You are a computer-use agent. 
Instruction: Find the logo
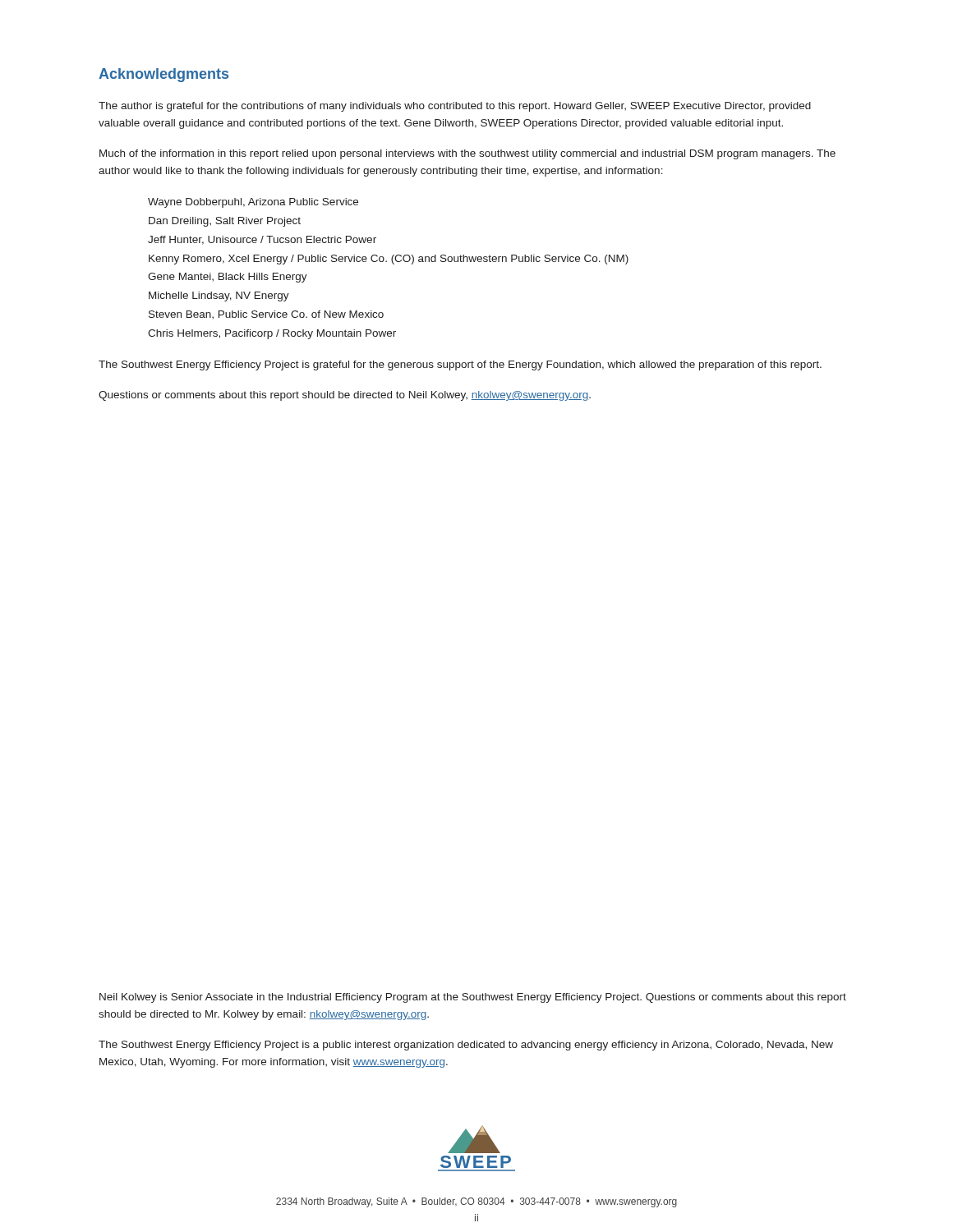click(x=476, y=1145)
